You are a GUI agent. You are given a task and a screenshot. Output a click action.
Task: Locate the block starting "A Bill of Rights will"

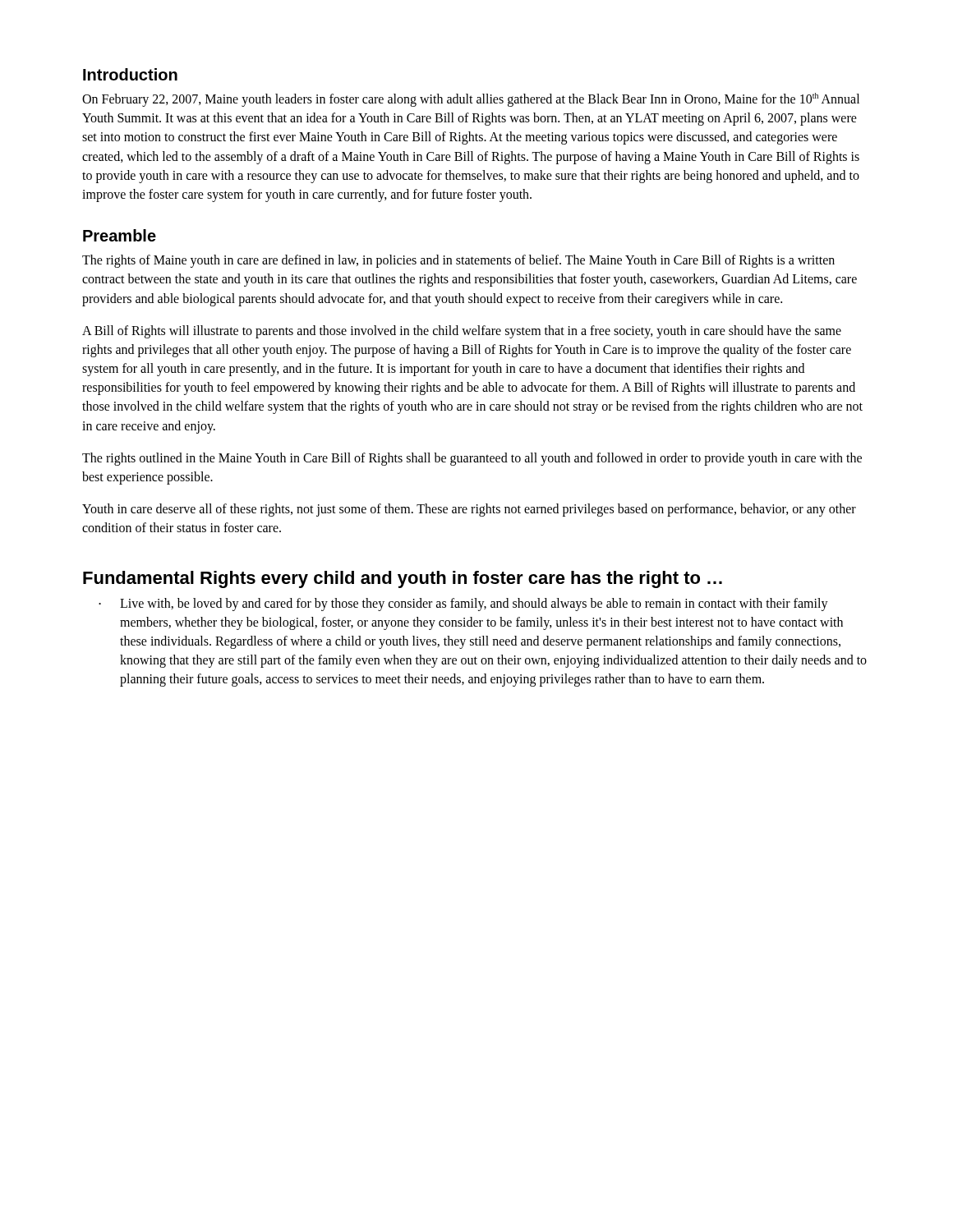tap(472, 378)
